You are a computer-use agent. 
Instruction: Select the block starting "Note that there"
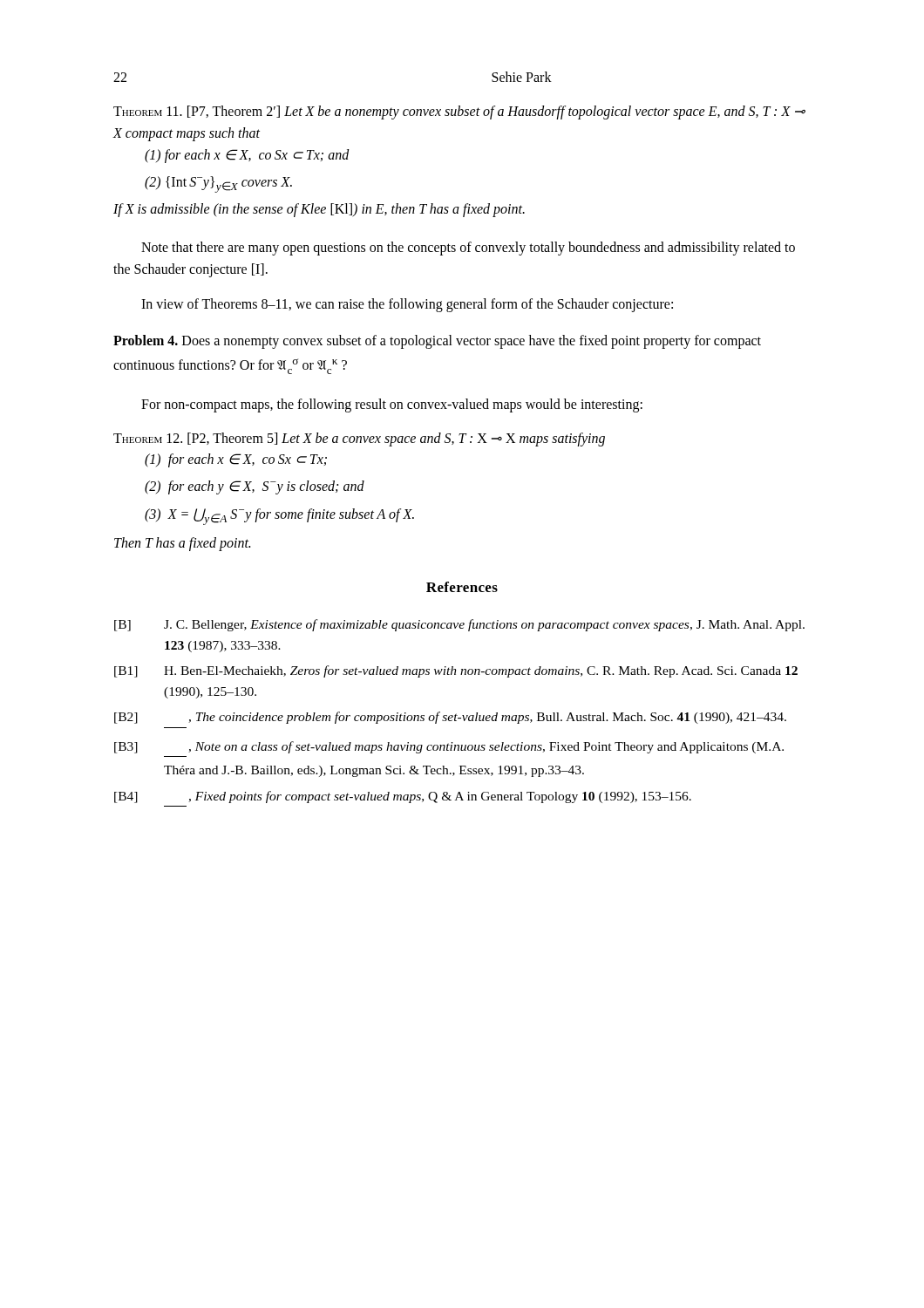(454, 258)
